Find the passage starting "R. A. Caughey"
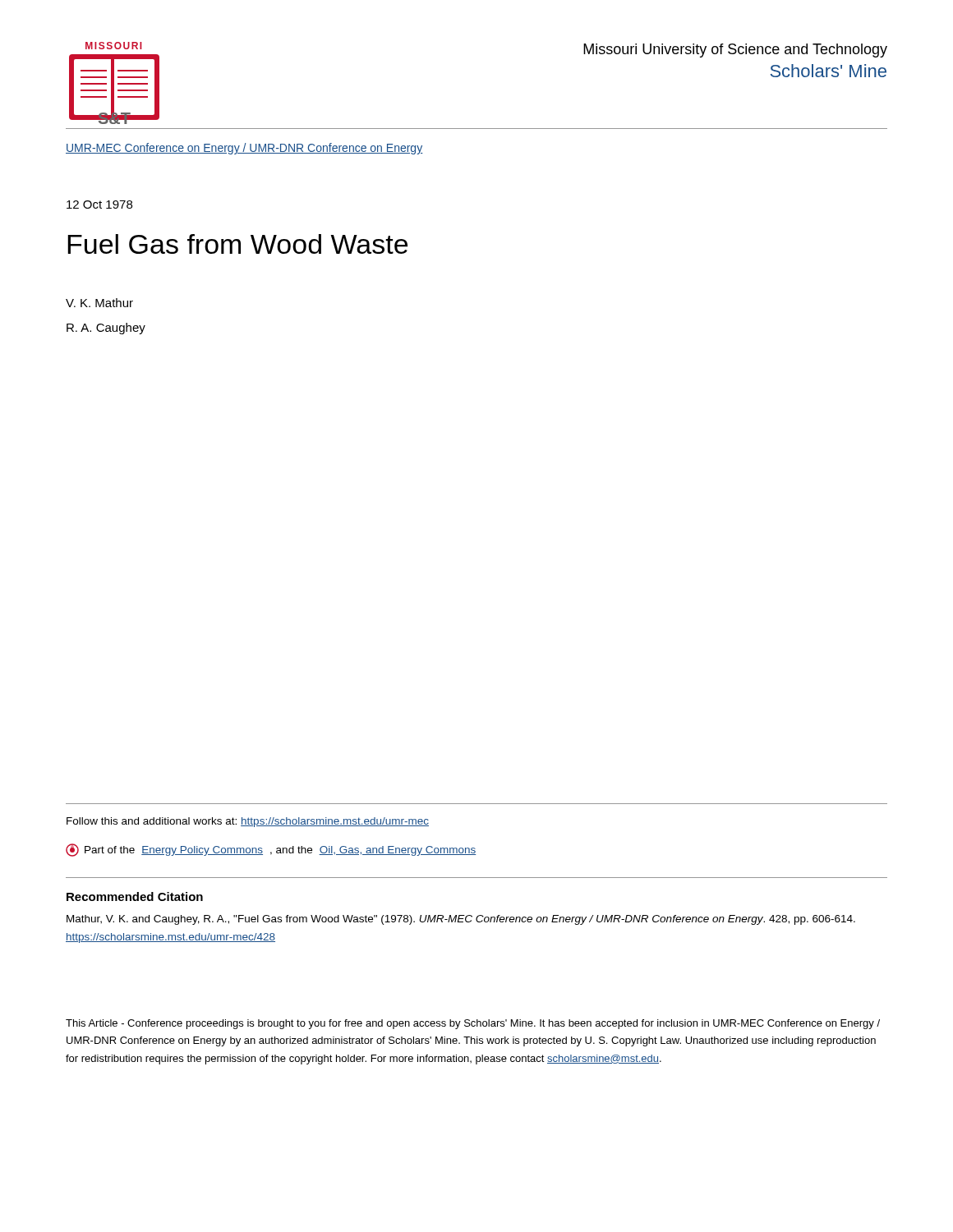Viewport: 953px width, 1232px height. tap(105, 327)
